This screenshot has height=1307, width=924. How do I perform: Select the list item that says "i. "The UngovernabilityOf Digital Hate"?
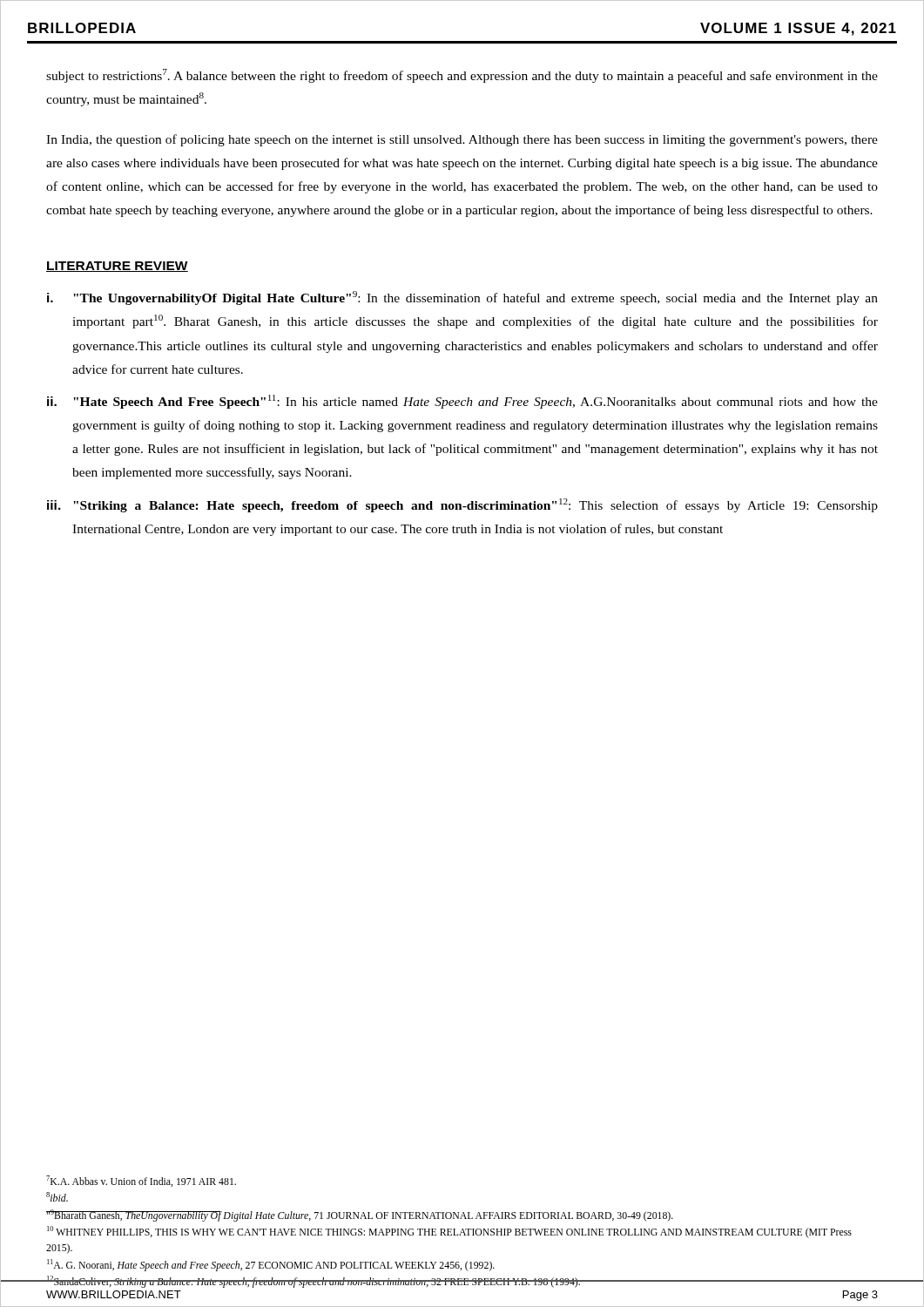pos(462,333)
